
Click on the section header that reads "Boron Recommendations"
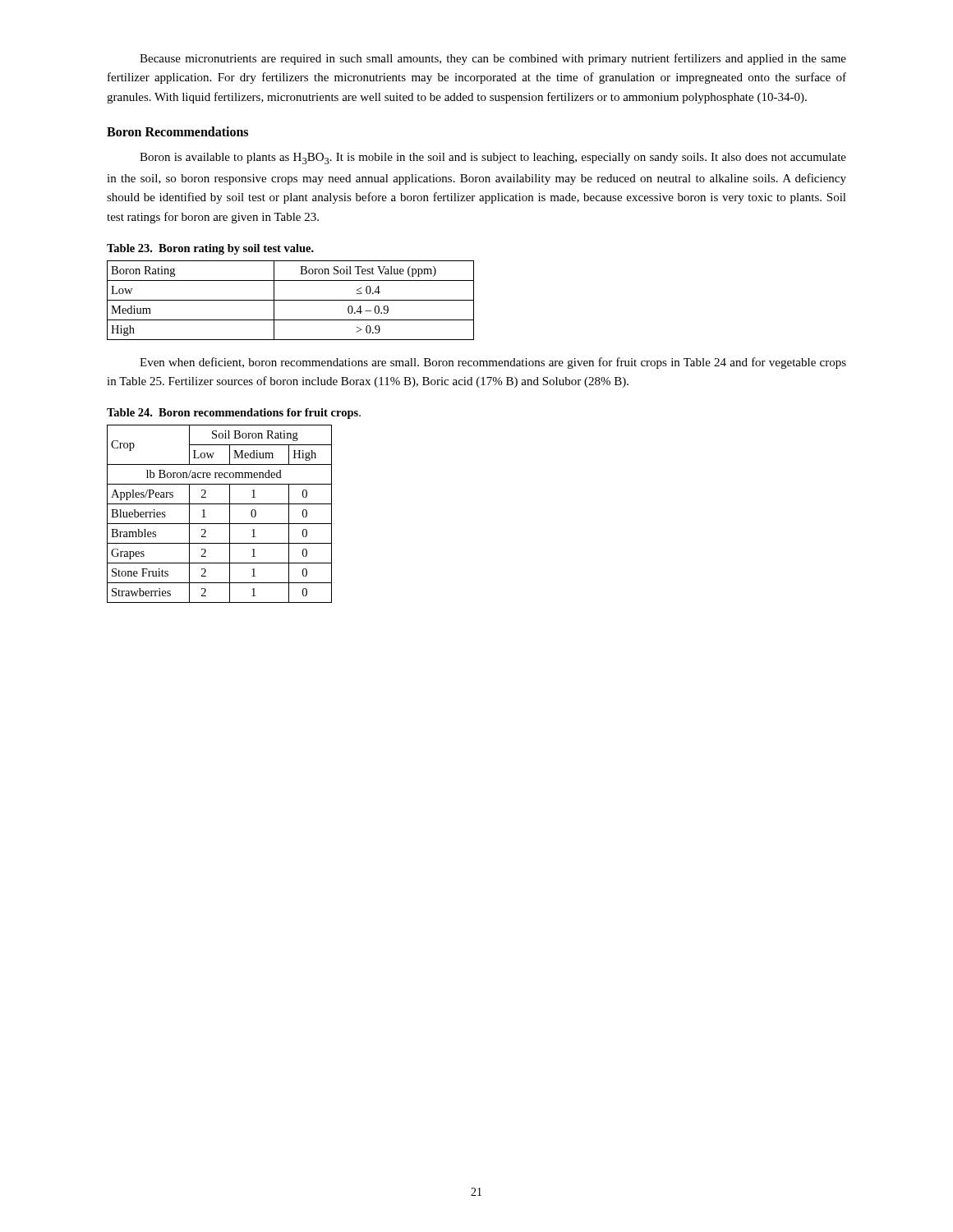(178, 132)
